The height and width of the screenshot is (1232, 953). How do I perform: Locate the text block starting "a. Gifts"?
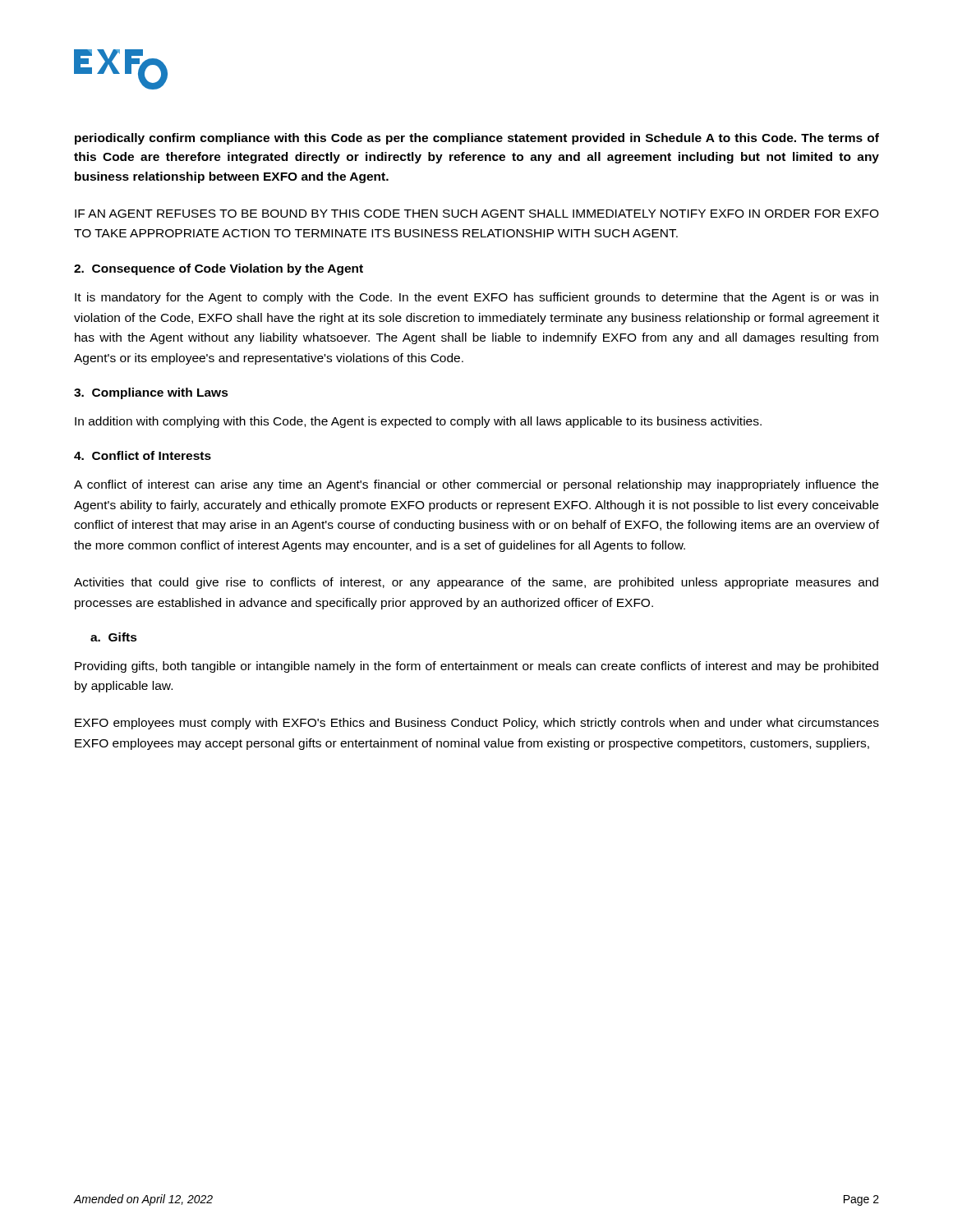(114, 637)
